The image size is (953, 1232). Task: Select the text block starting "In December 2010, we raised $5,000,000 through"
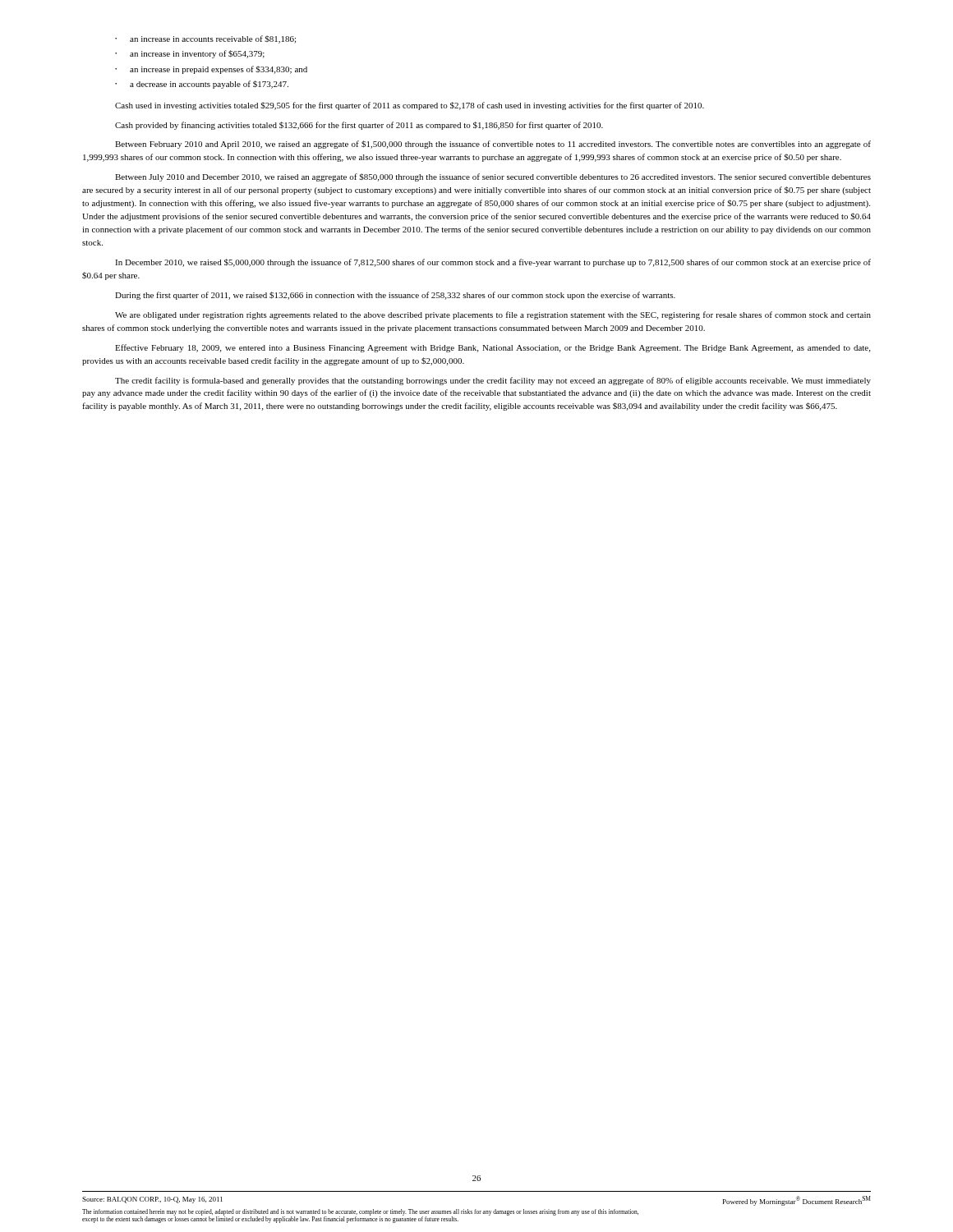(x=476, y=268)
